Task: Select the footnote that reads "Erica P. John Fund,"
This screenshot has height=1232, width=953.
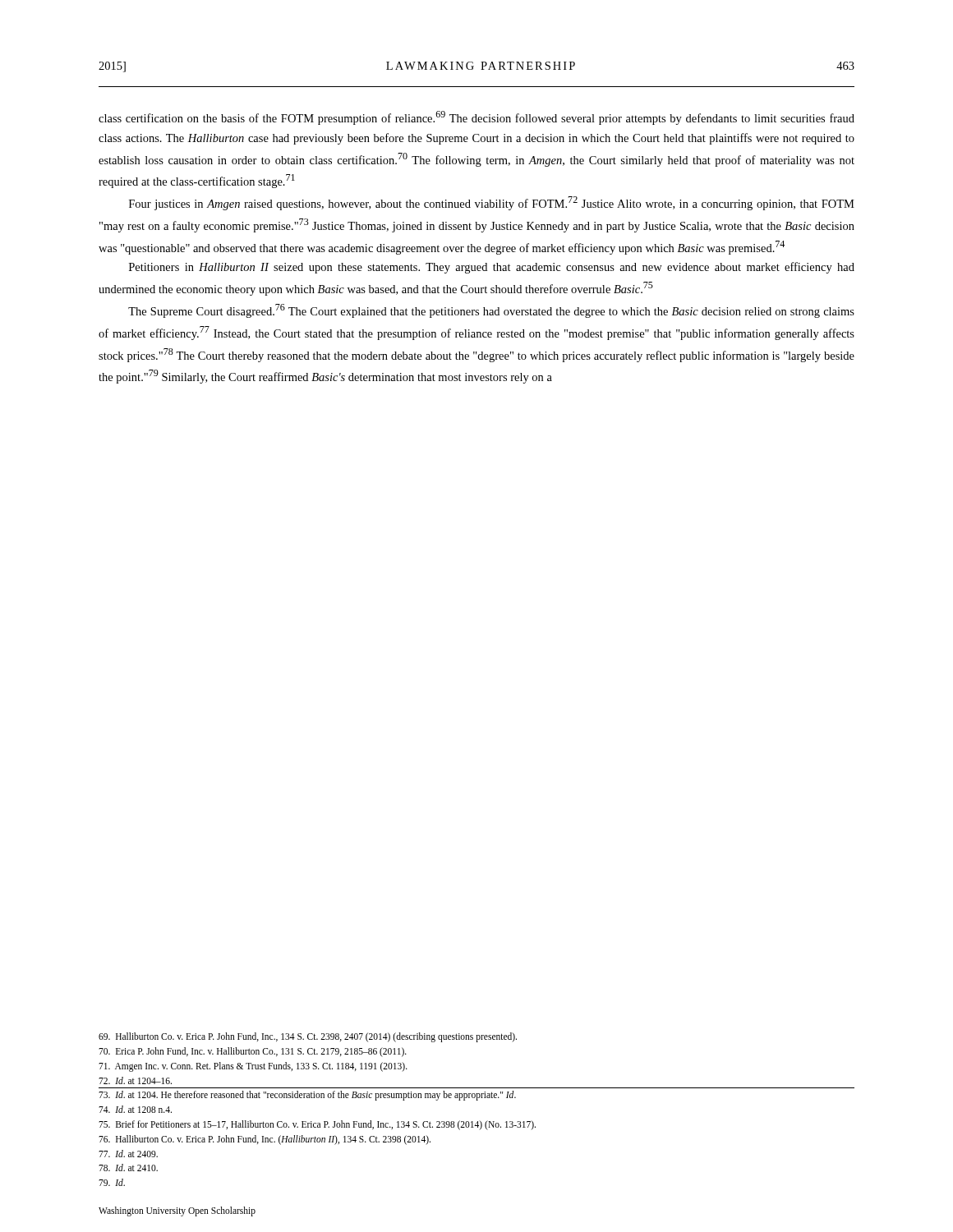Action: click(x=476, y=1052)
